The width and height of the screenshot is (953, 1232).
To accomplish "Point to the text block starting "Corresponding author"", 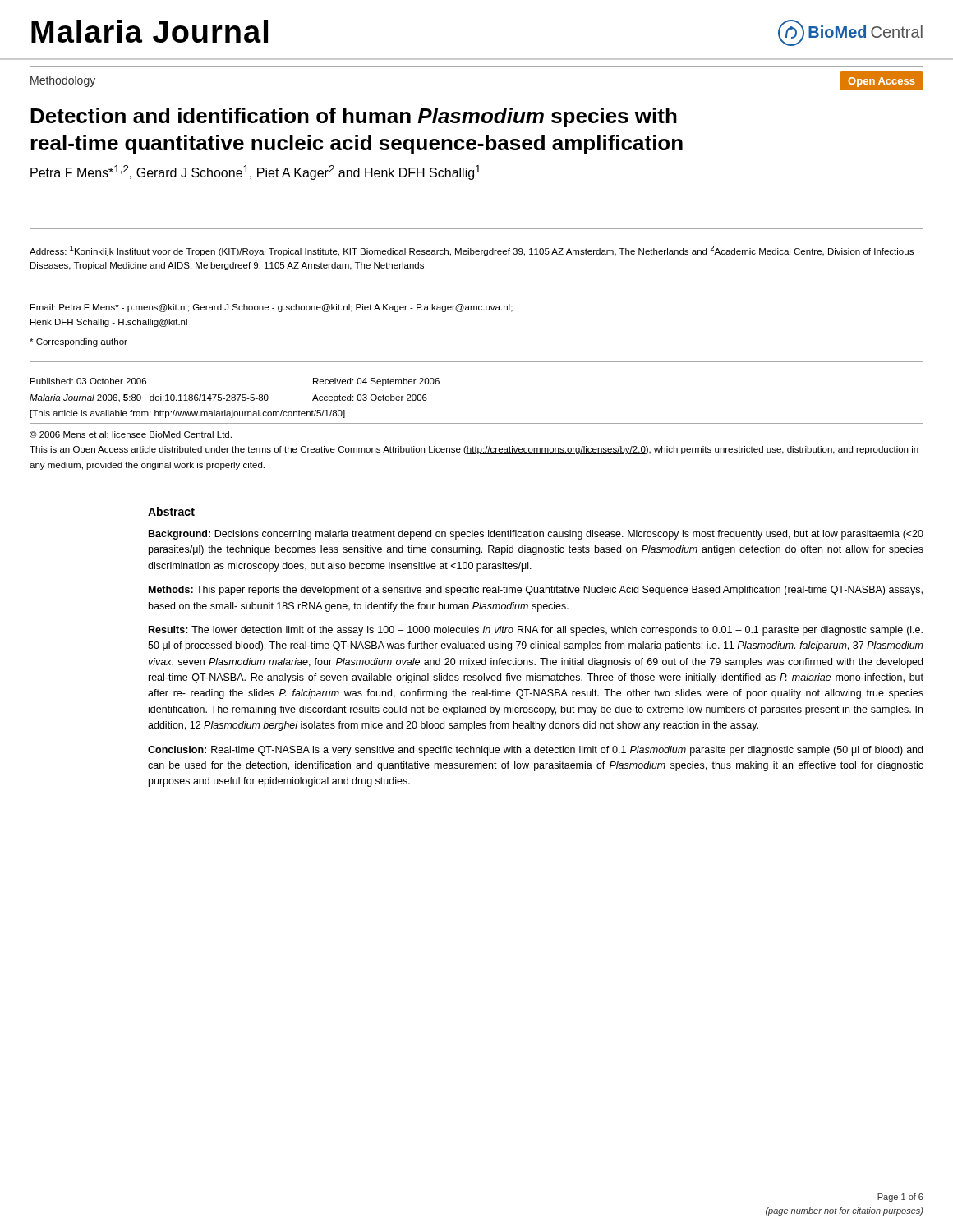I will pos(78,342).
